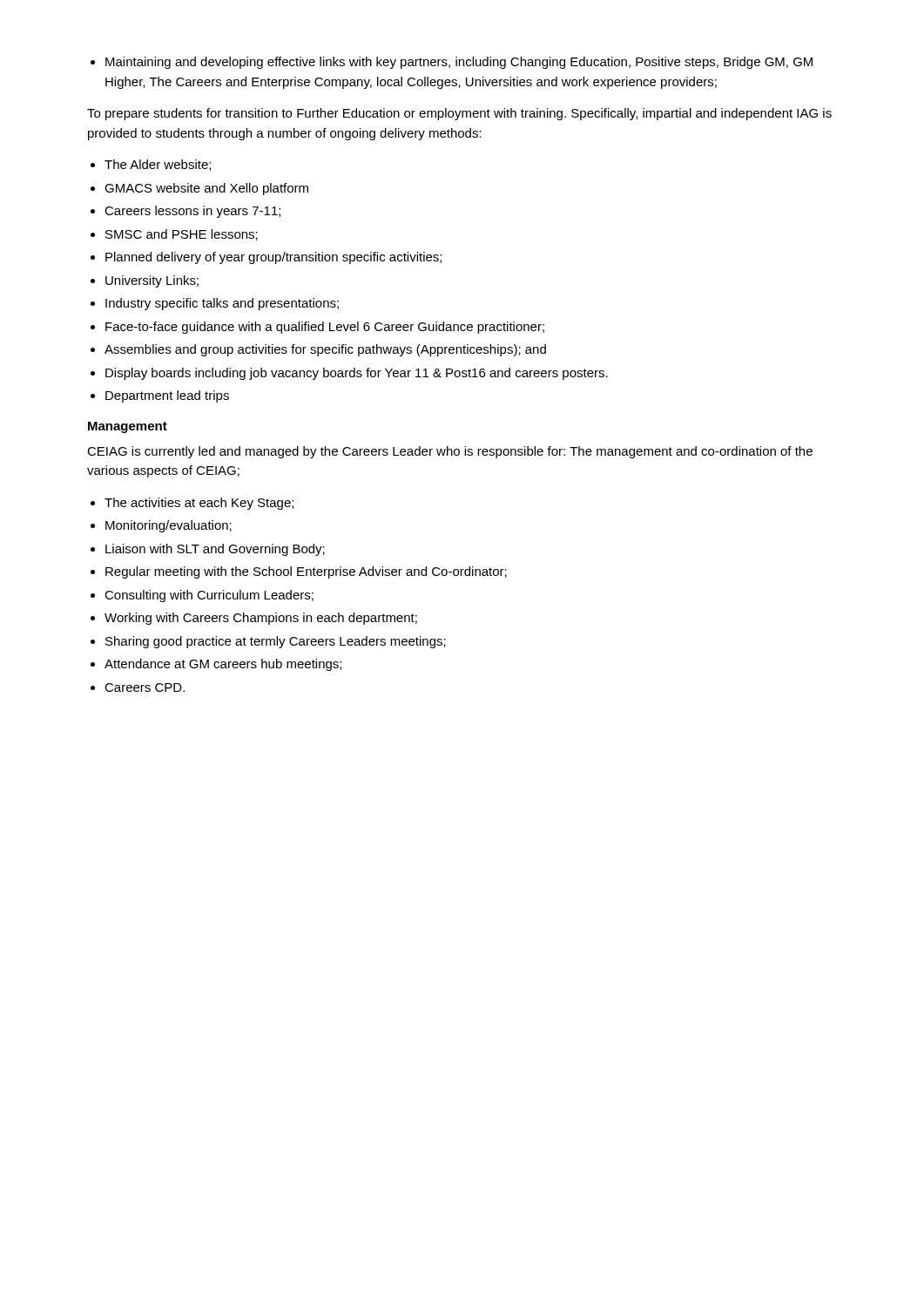Screen dimensions: 1307x924
Task: Point to the block beginning "Display boards including job vacancy boards for"
Action: click(x=462, y=373)
